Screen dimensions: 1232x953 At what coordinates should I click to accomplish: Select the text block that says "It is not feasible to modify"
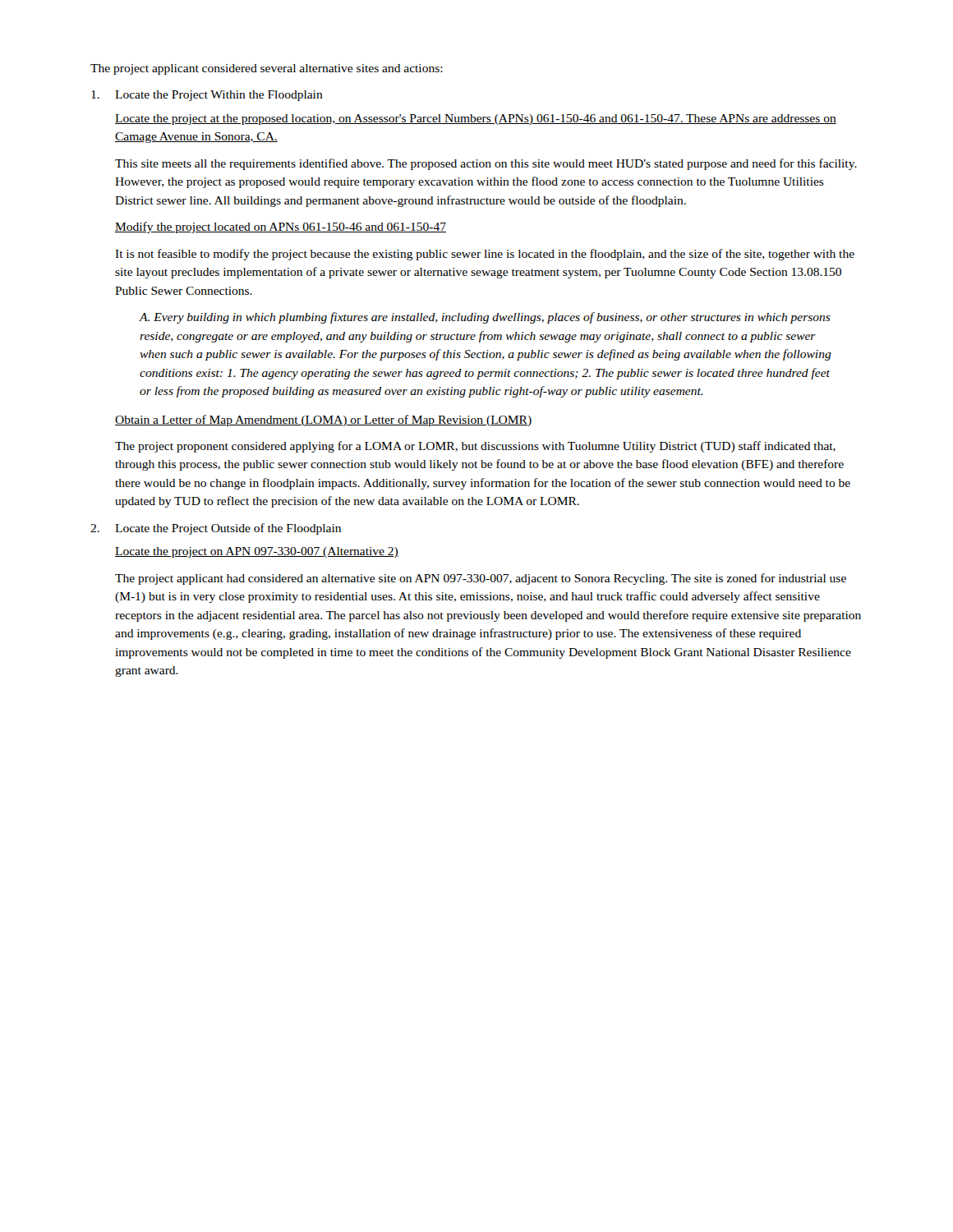(485, 272)
